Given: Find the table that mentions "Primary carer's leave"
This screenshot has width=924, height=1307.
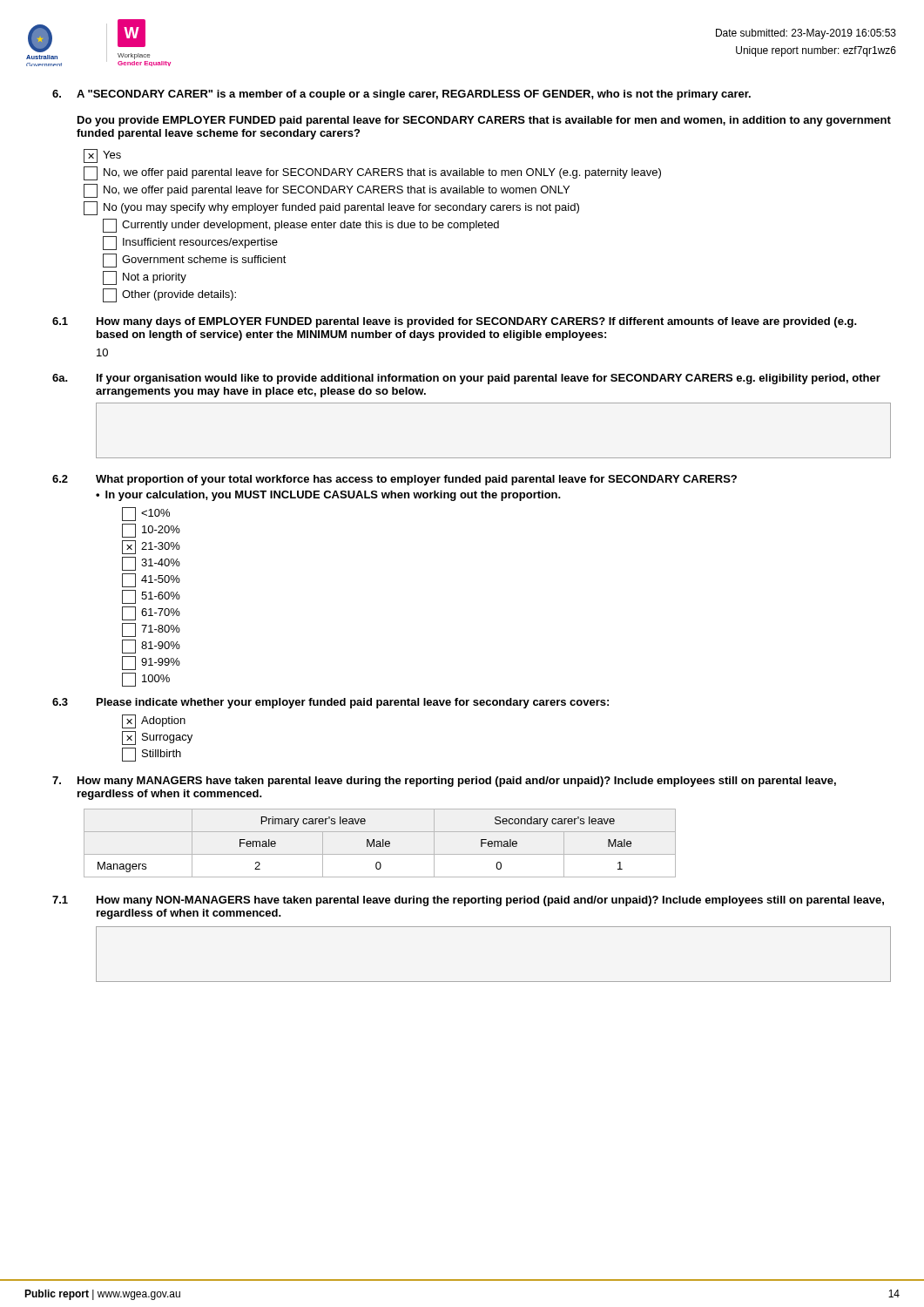Looking at the screenshot, I should click(487, 843).
